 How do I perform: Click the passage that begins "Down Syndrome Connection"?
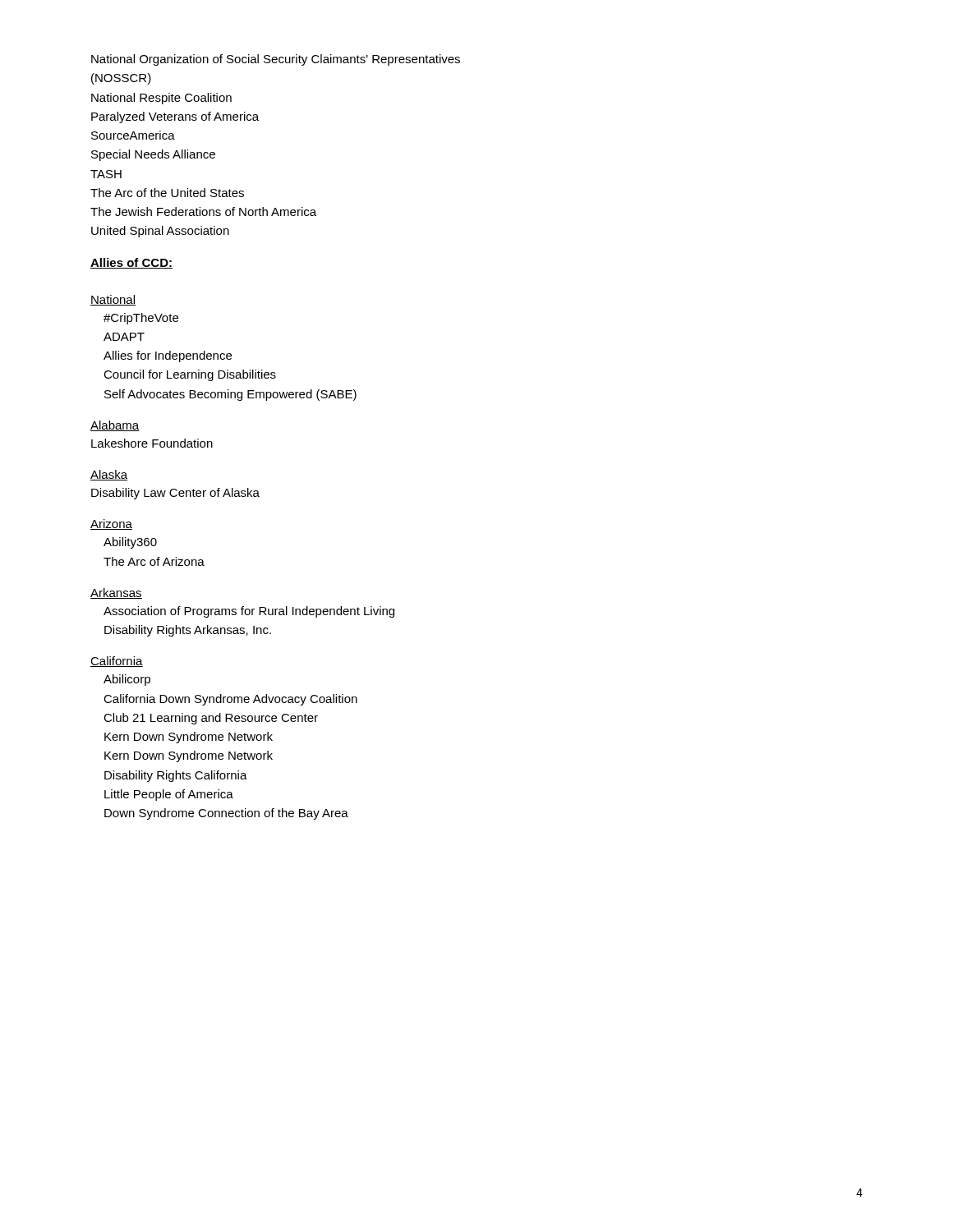click(226, 813)
